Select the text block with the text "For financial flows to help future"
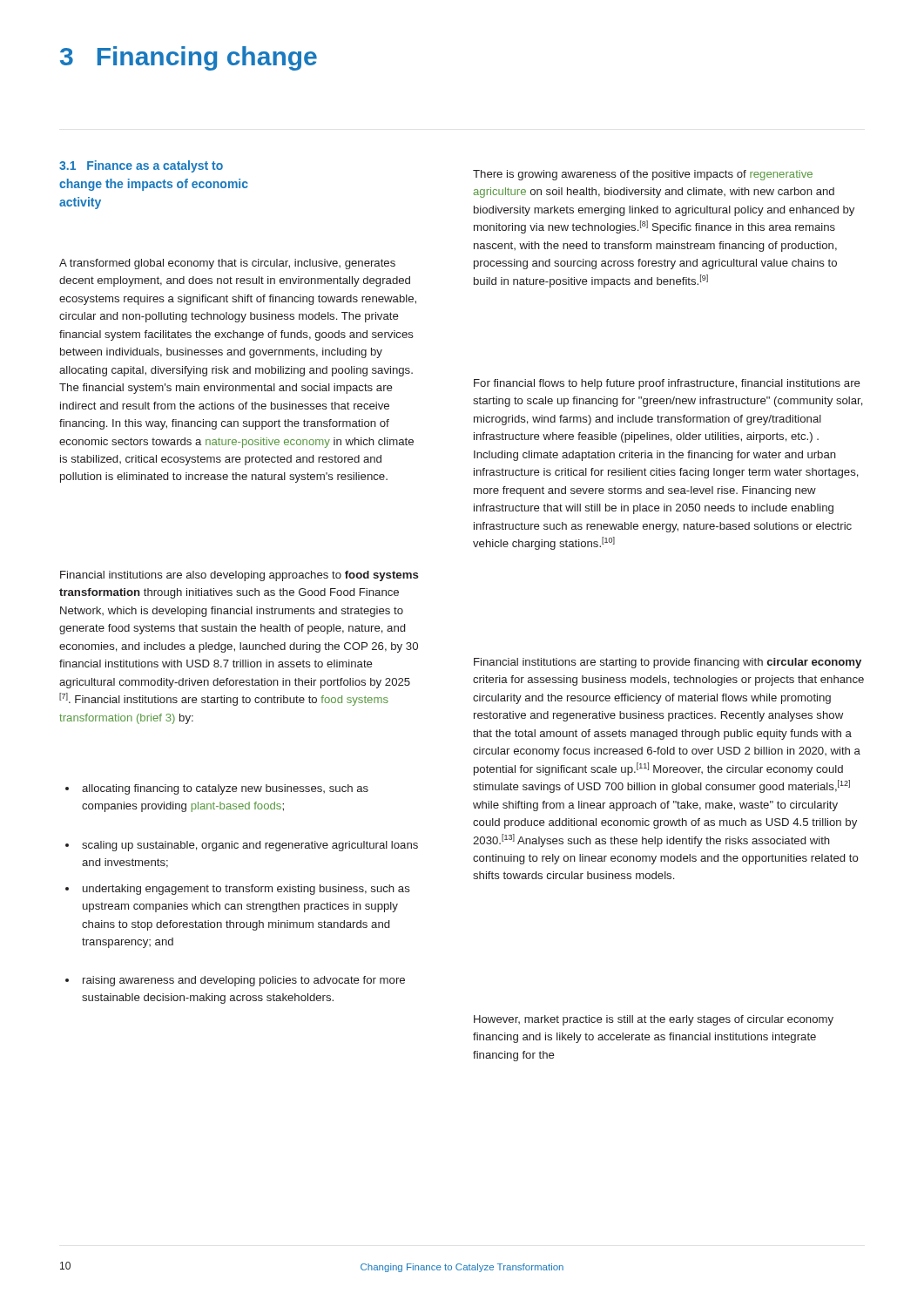Image resolution: width=924 pixels, height=1307 pixels. [x=669, y=464]
